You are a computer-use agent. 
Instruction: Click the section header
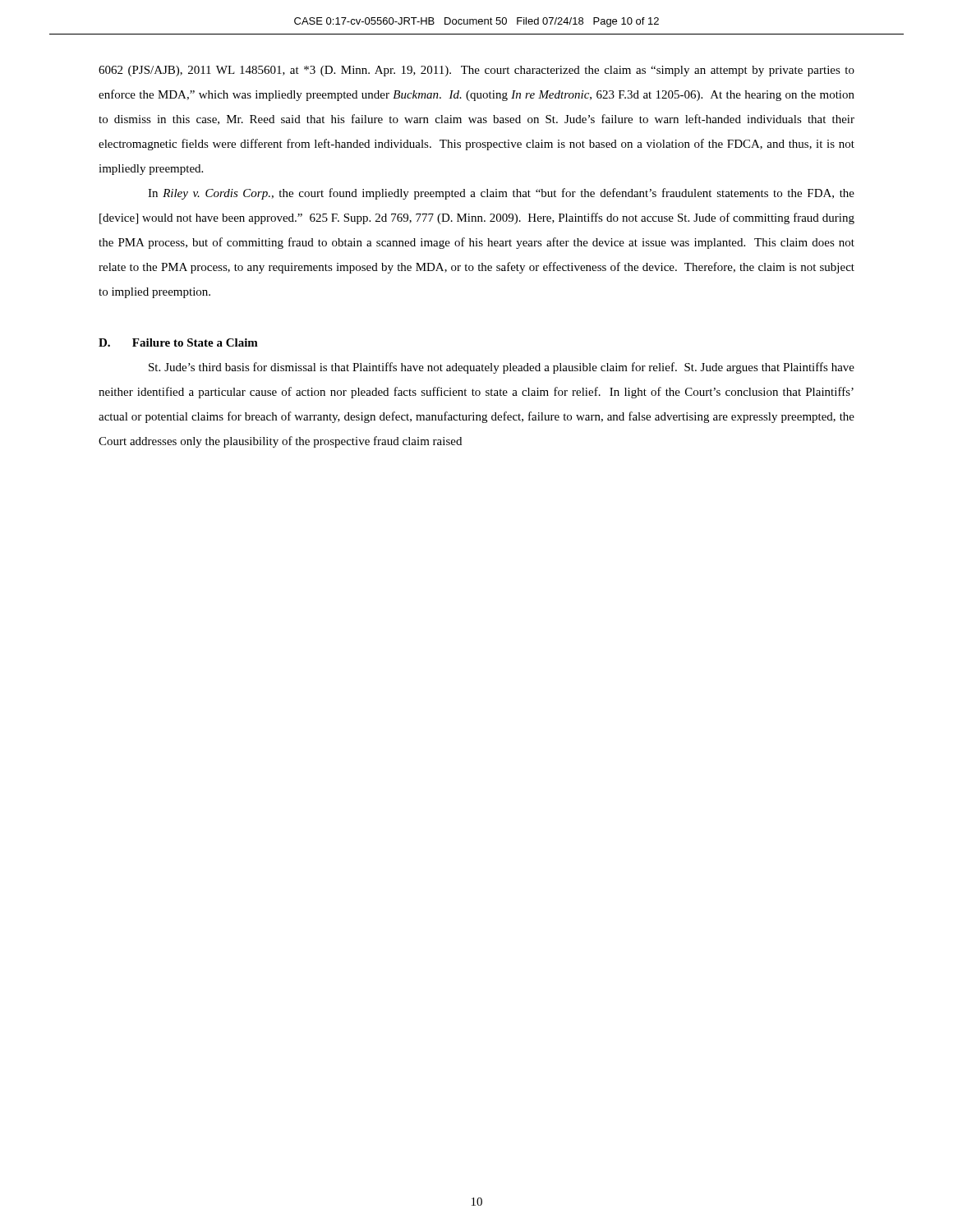click(x=178, y=342)
